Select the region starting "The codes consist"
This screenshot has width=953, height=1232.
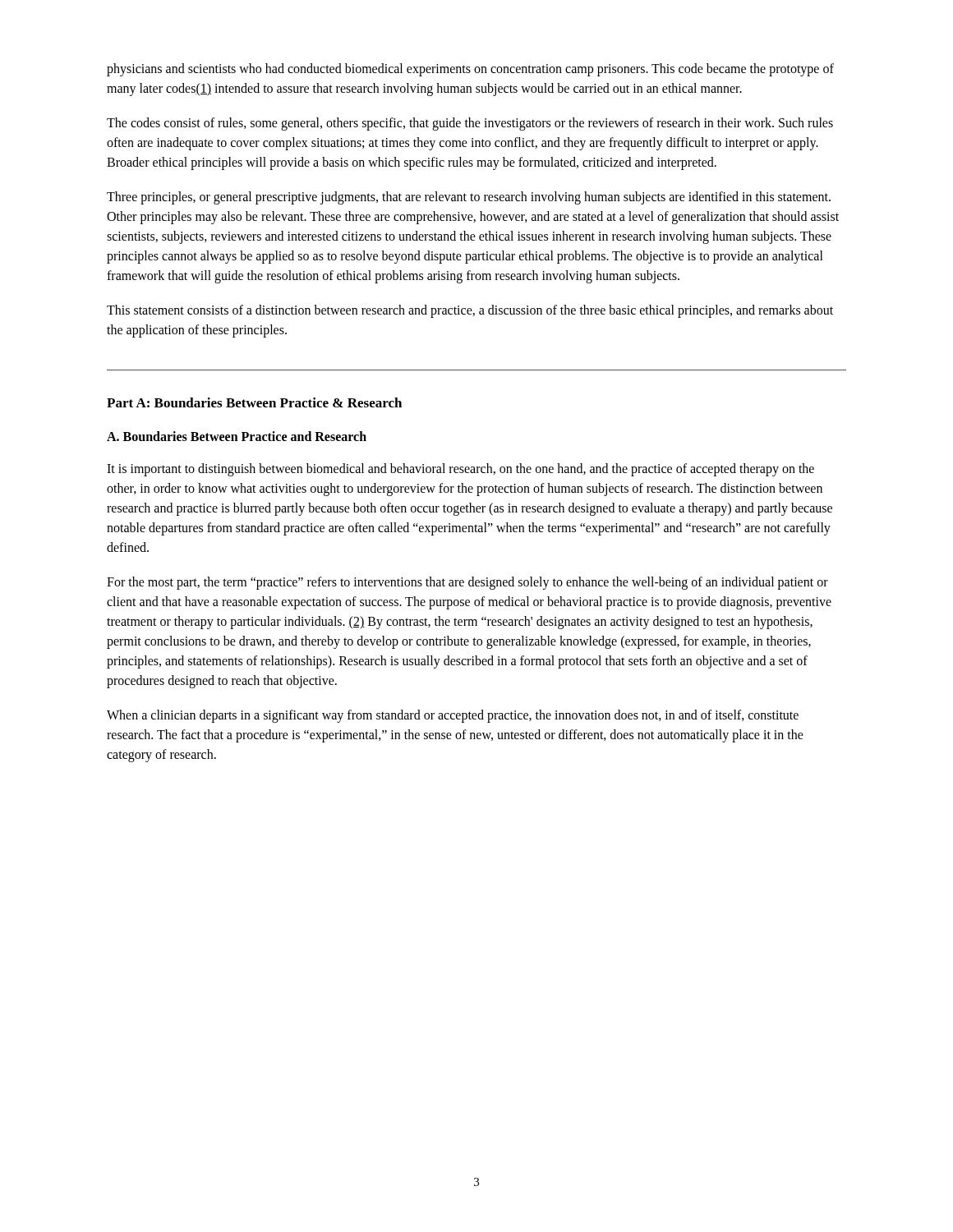point(470,142)
